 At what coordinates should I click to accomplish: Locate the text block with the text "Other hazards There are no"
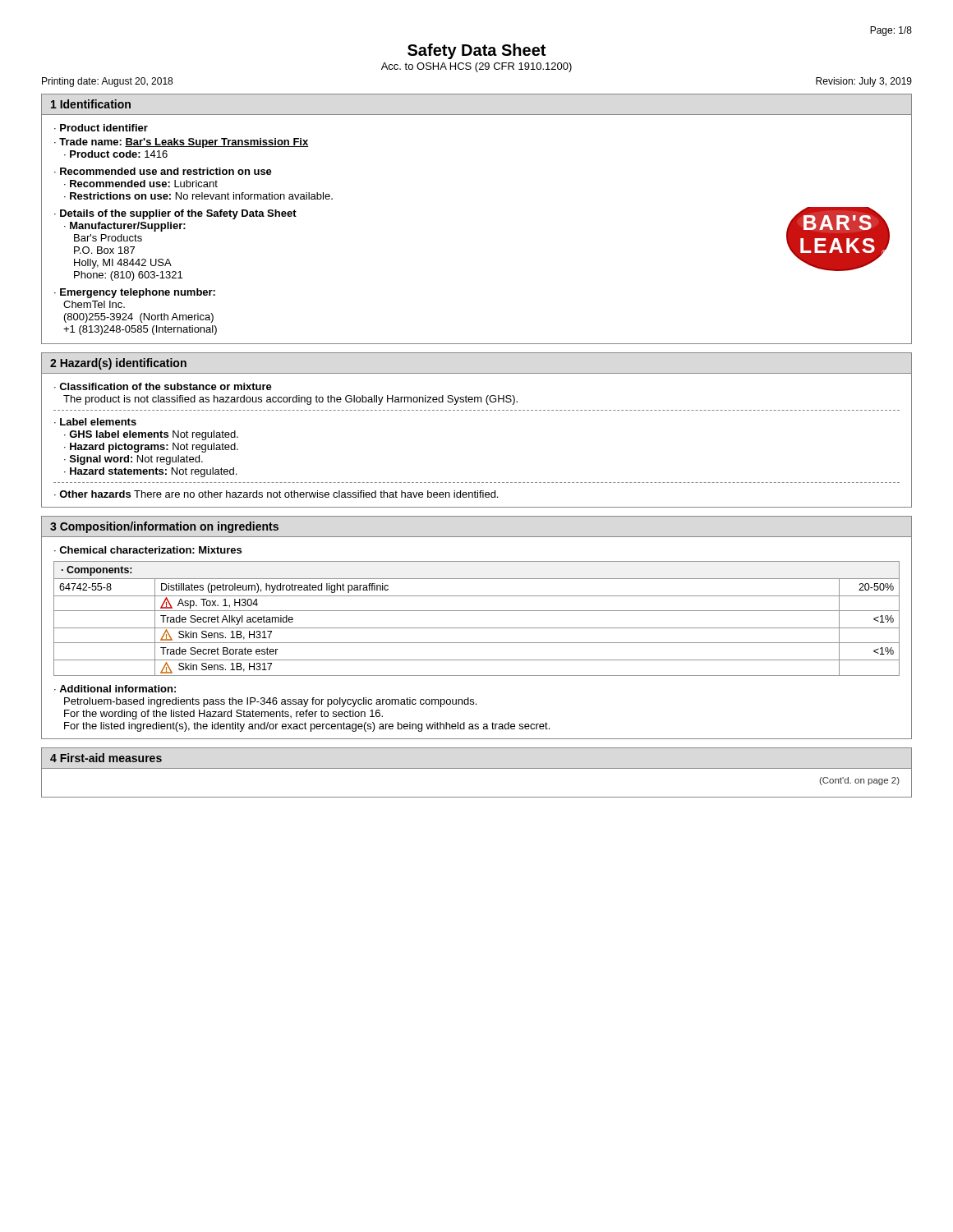(x=276, y=494)
